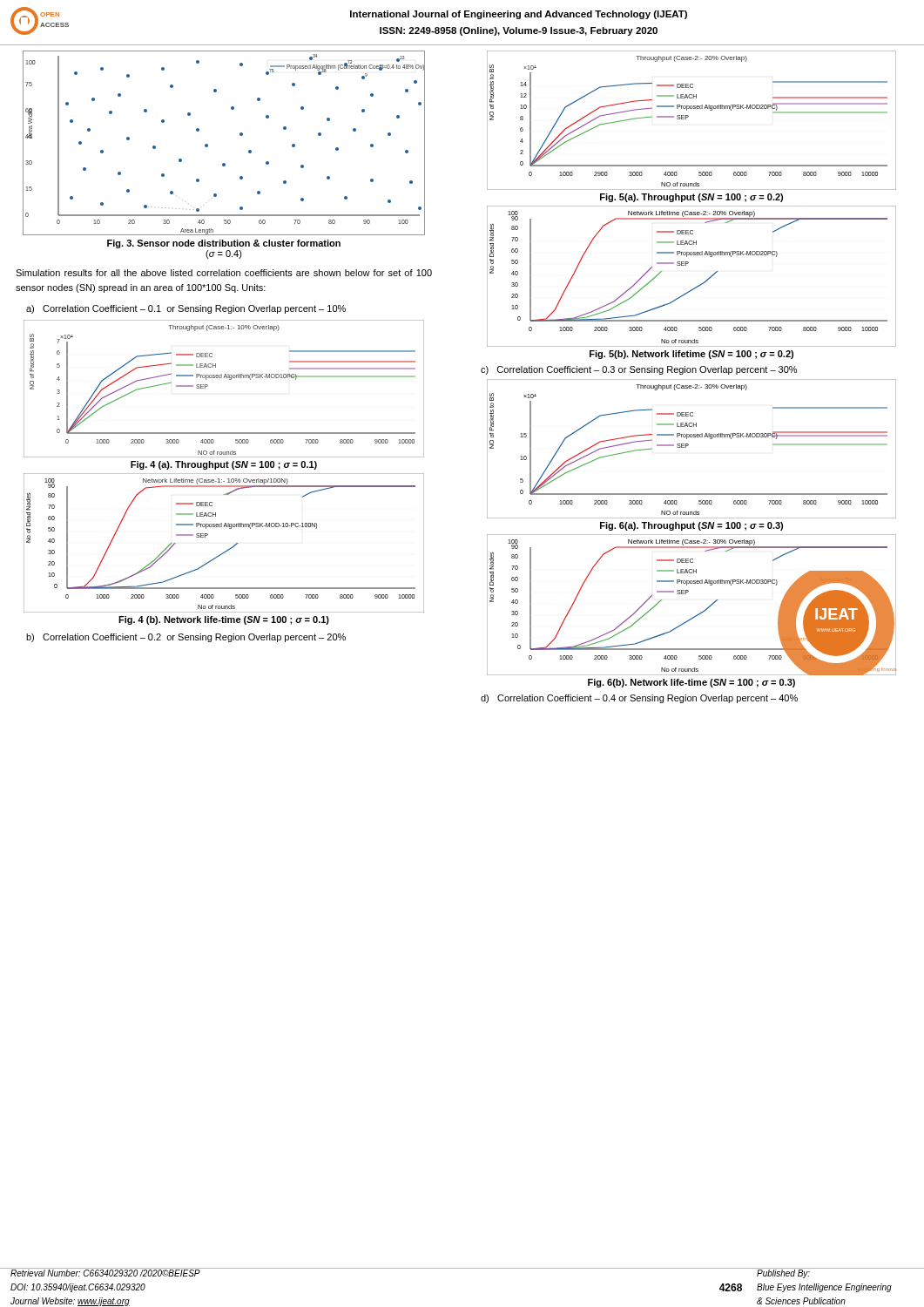
Task: Locate the list item with the text "c) Correlation Coefficient – 0.3 or Sensing Region"
Action: [639, 369]
